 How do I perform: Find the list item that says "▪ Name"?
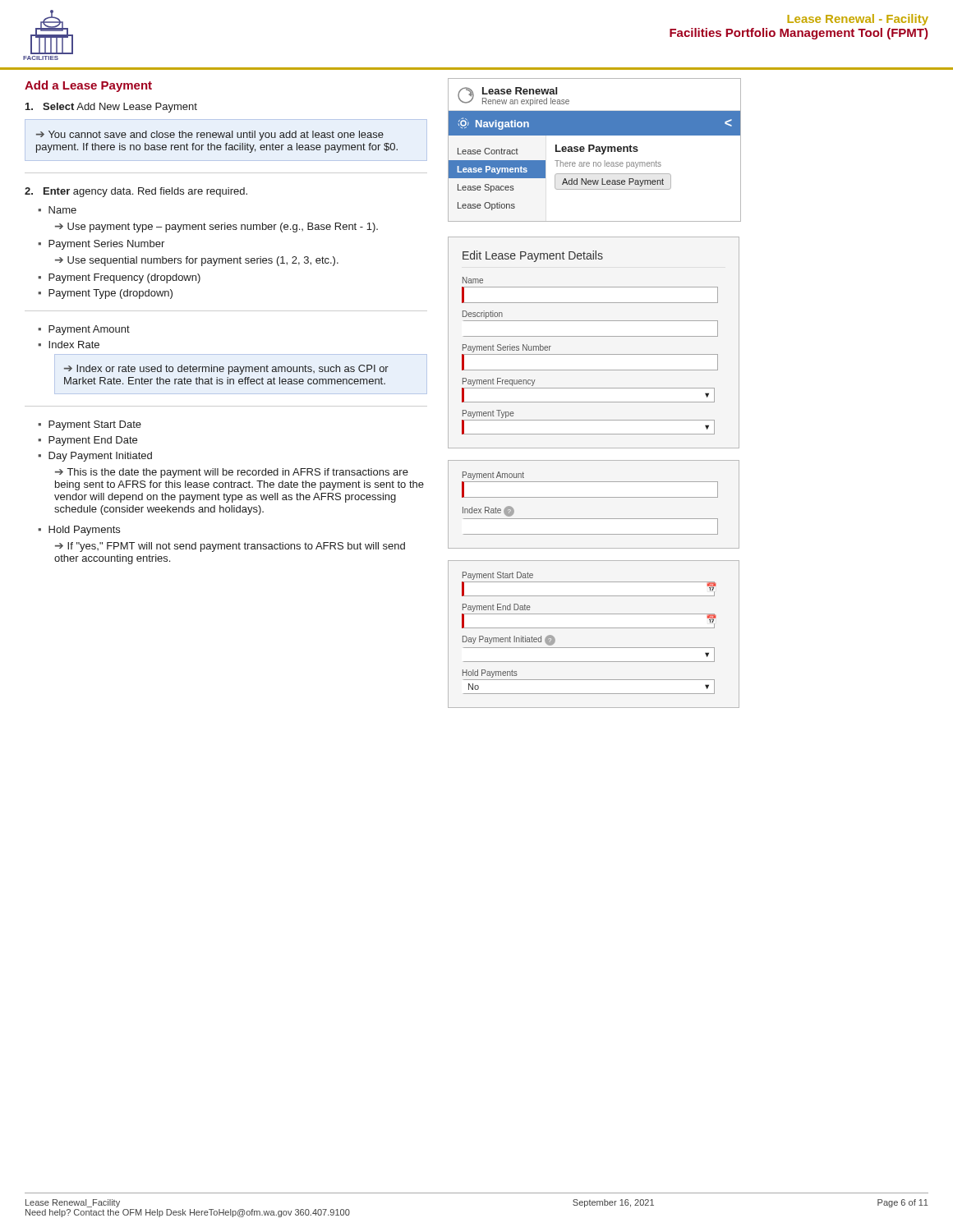[57, 210]
